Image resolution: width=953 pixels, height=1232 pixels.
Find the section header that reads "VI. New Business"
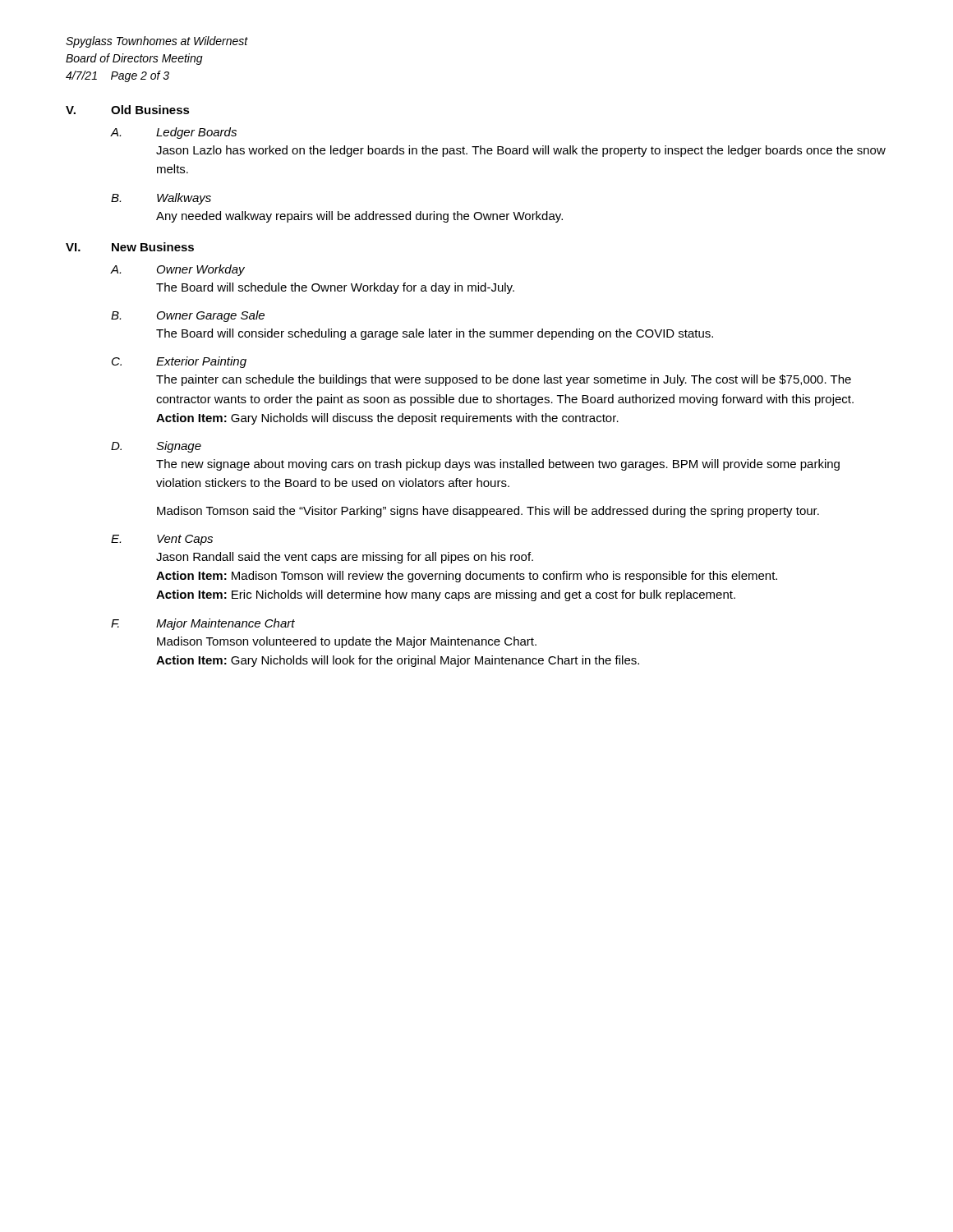[130, 247]
